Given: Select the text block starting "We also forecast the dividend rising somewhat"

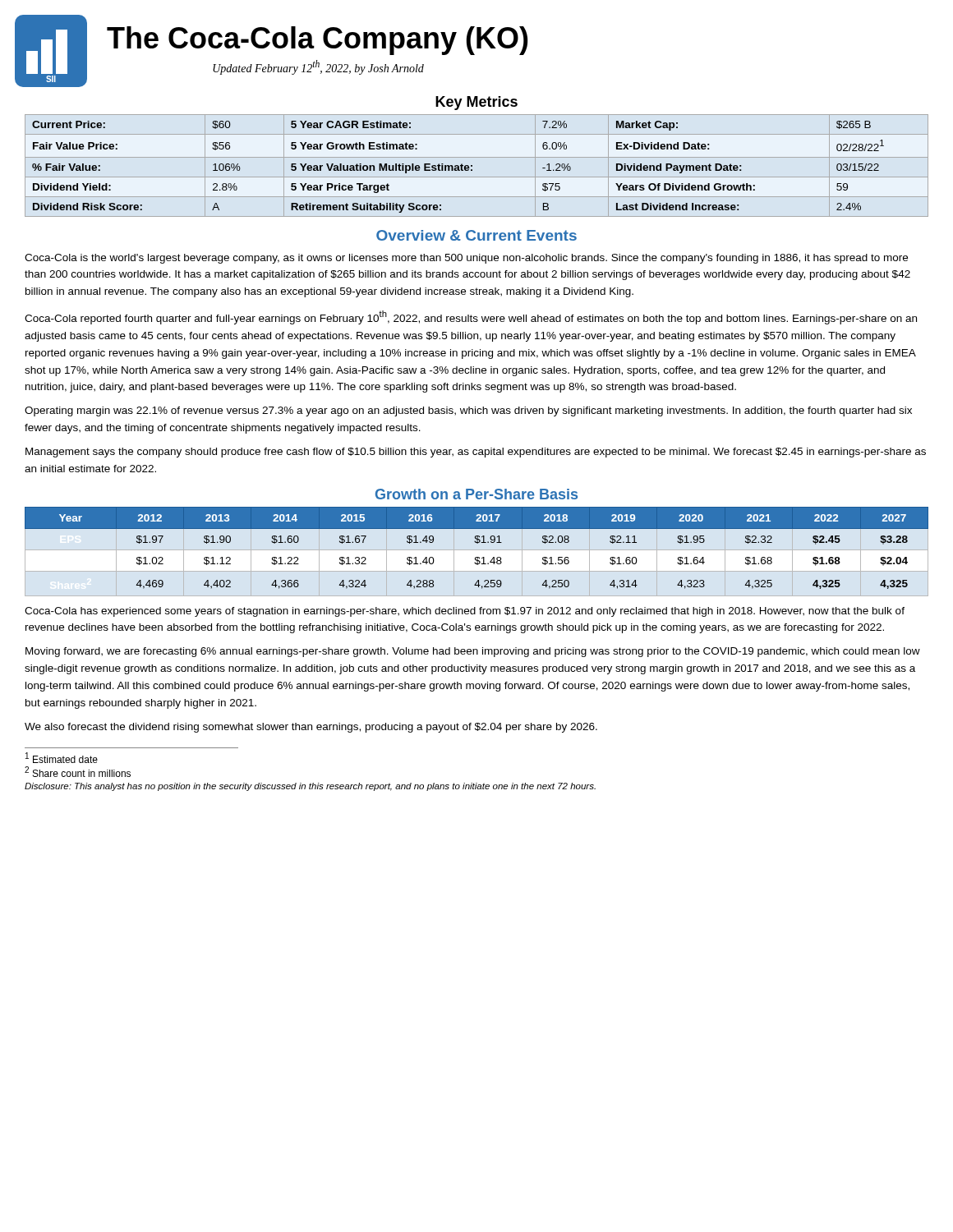Looking at the screenshot, I should click(311, 727).
